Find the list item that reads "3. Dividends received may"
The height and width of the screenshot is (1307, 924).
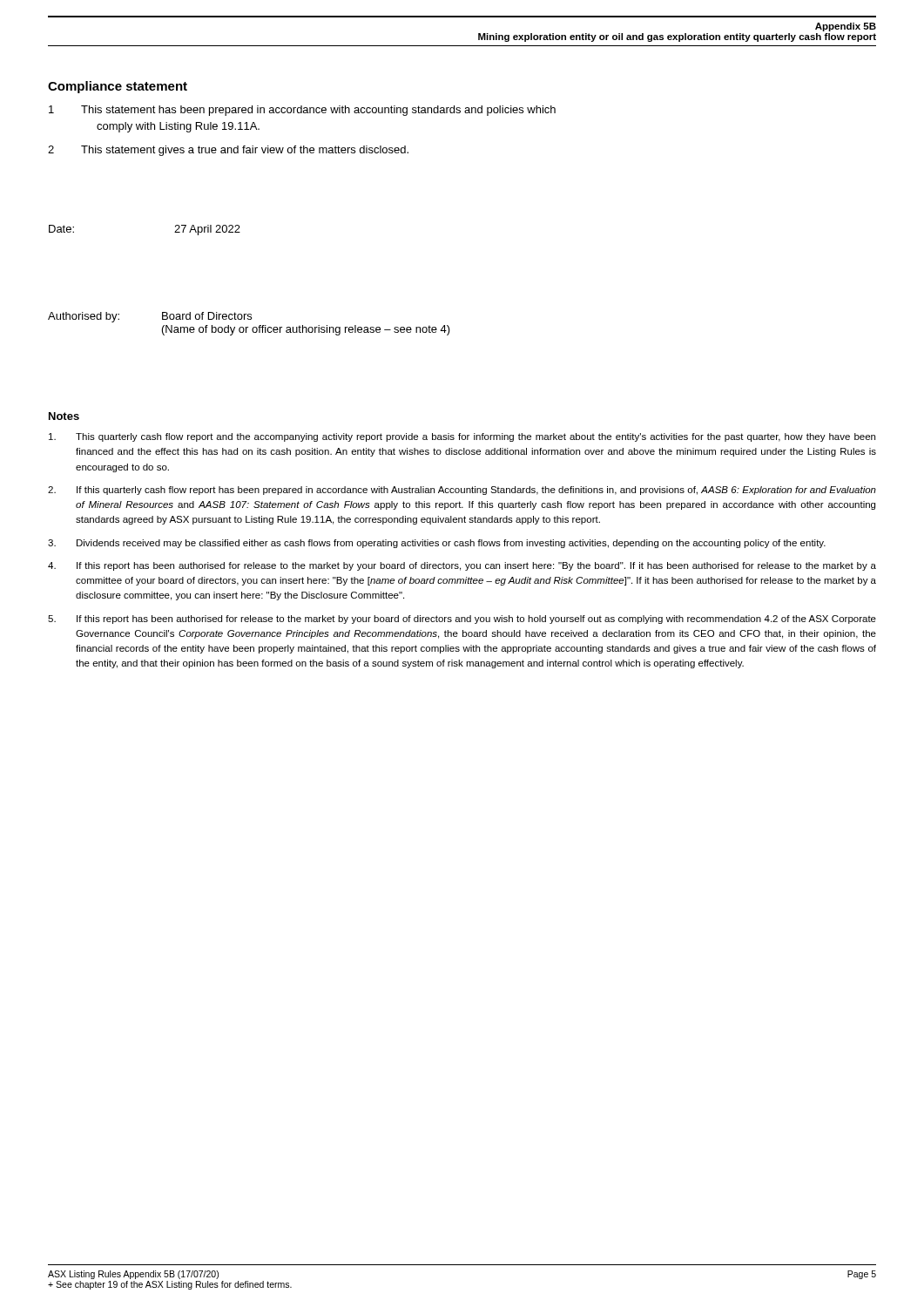tap(462, 543)
